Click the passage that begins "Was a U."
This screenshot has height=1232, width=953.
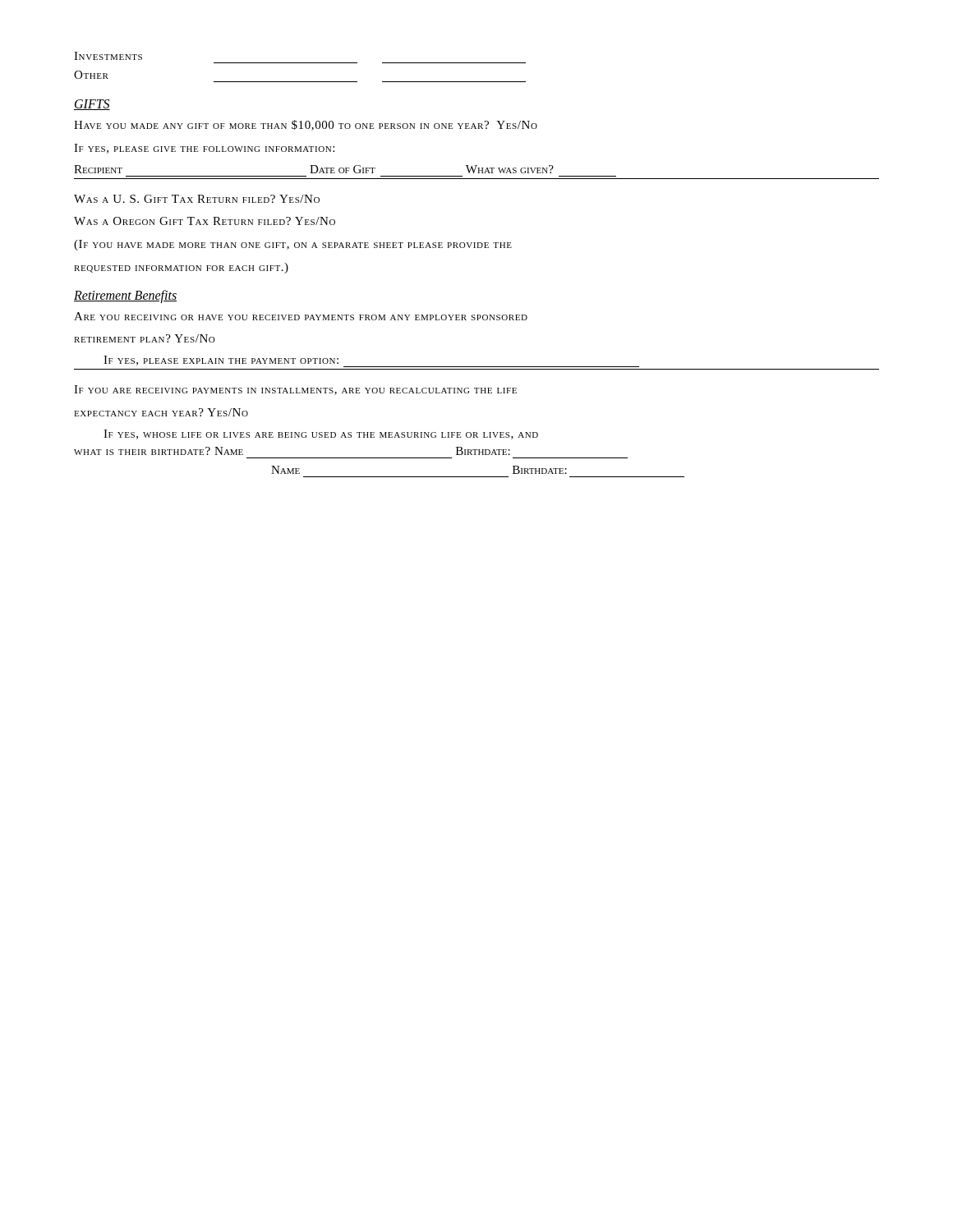pyautogui.click(x=476, y=233)
